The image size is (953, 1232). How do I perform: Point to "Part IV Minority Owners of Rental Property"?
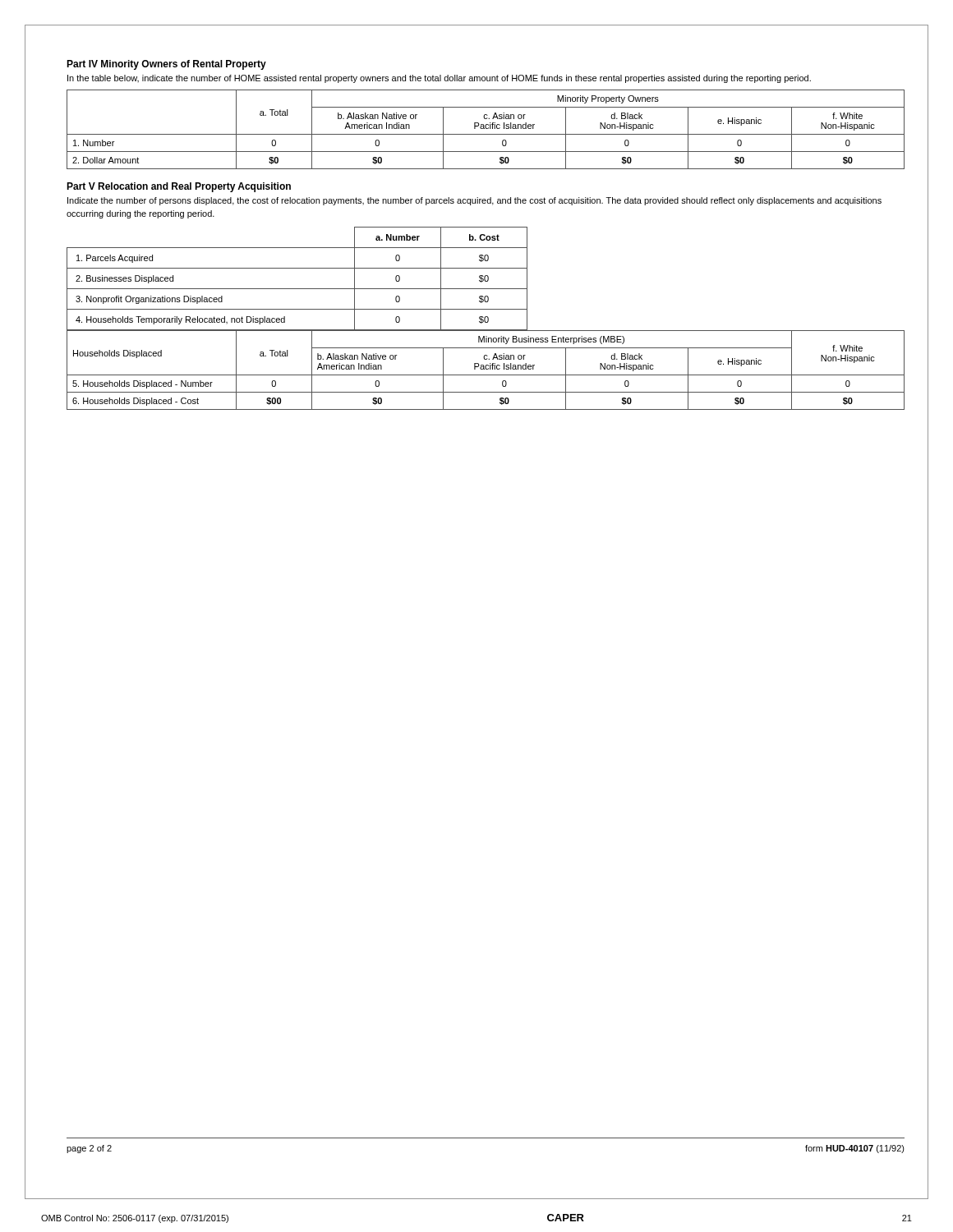(166, 64)
